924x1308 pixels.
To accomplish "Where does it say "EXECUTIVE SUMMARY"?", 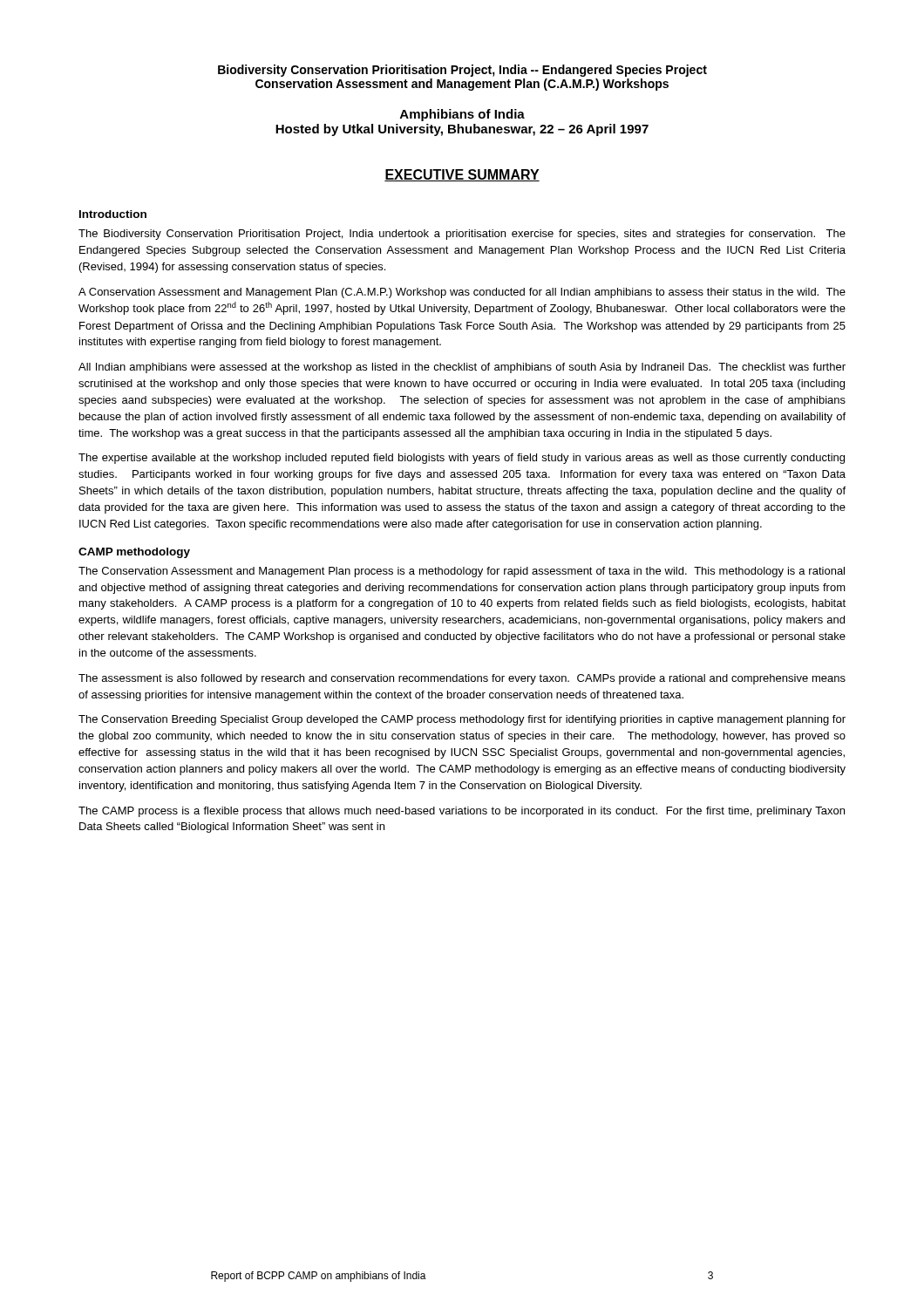I will pyautogui.click(x=462, y=175).
